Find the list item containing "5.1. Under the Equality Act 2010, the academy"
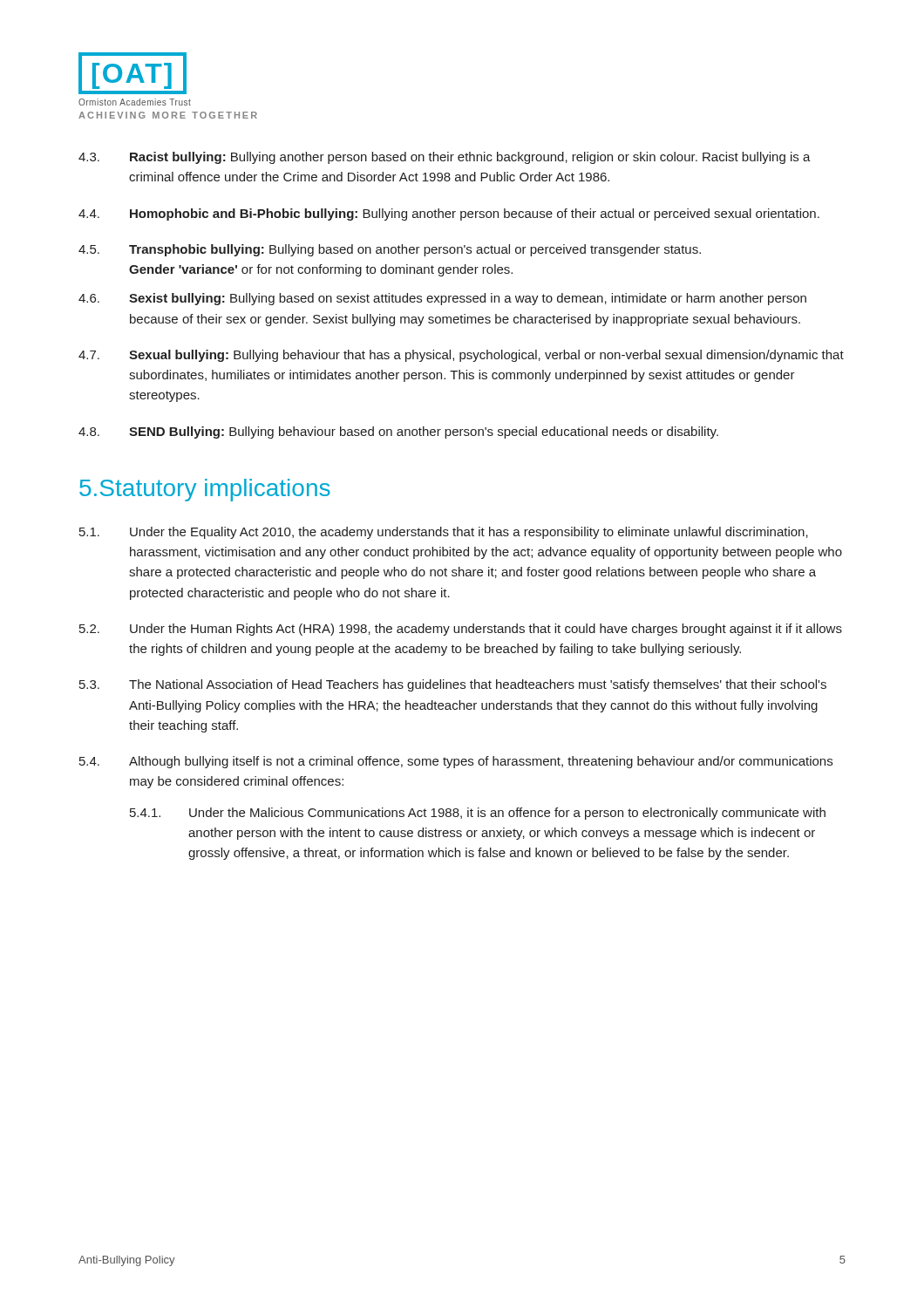The height and width of the screenshot is (1308, 924). tap(462, 562)
